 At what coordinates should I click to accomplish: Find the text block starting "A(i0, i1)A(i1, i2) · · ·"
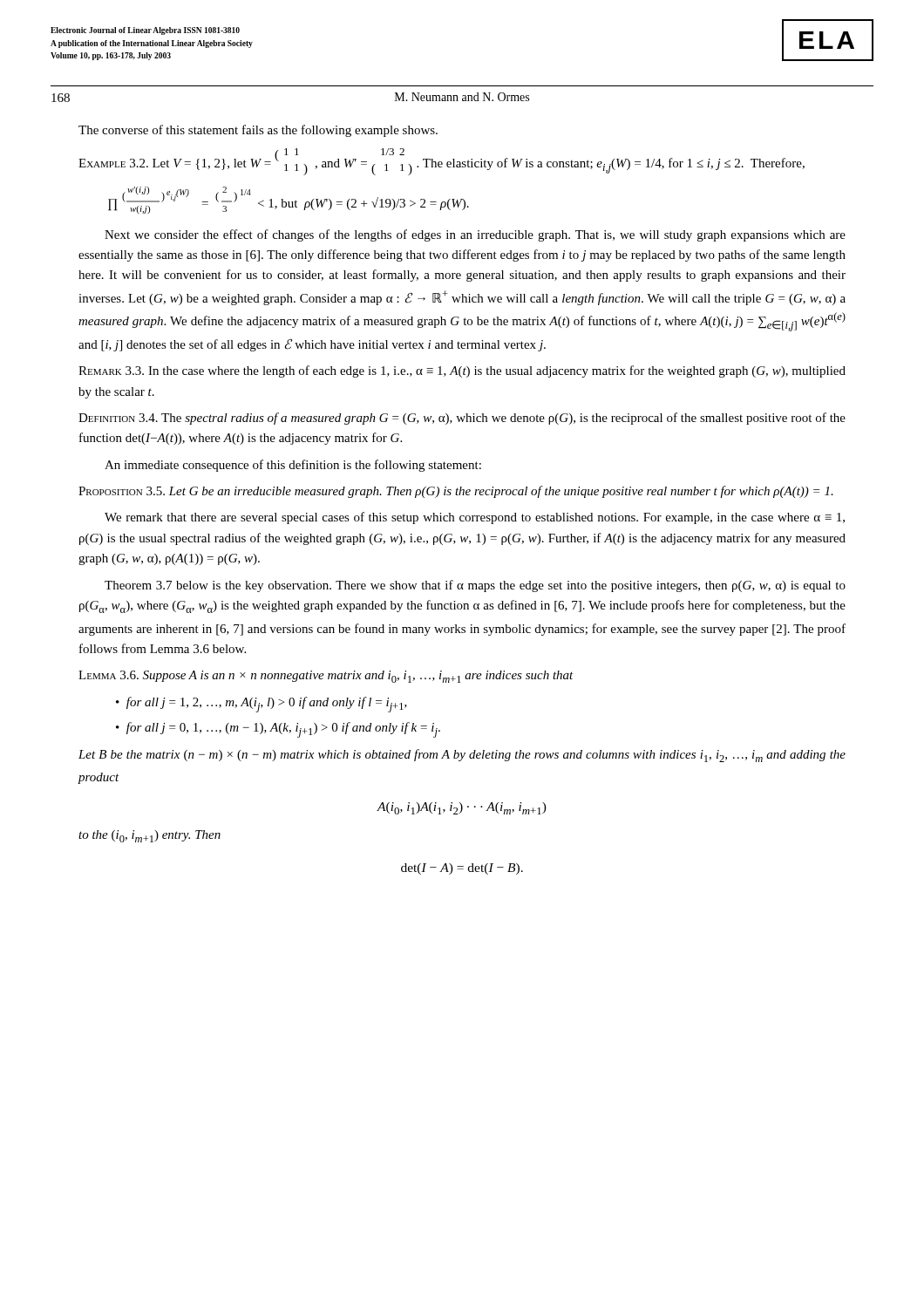(x=462, y=808)
